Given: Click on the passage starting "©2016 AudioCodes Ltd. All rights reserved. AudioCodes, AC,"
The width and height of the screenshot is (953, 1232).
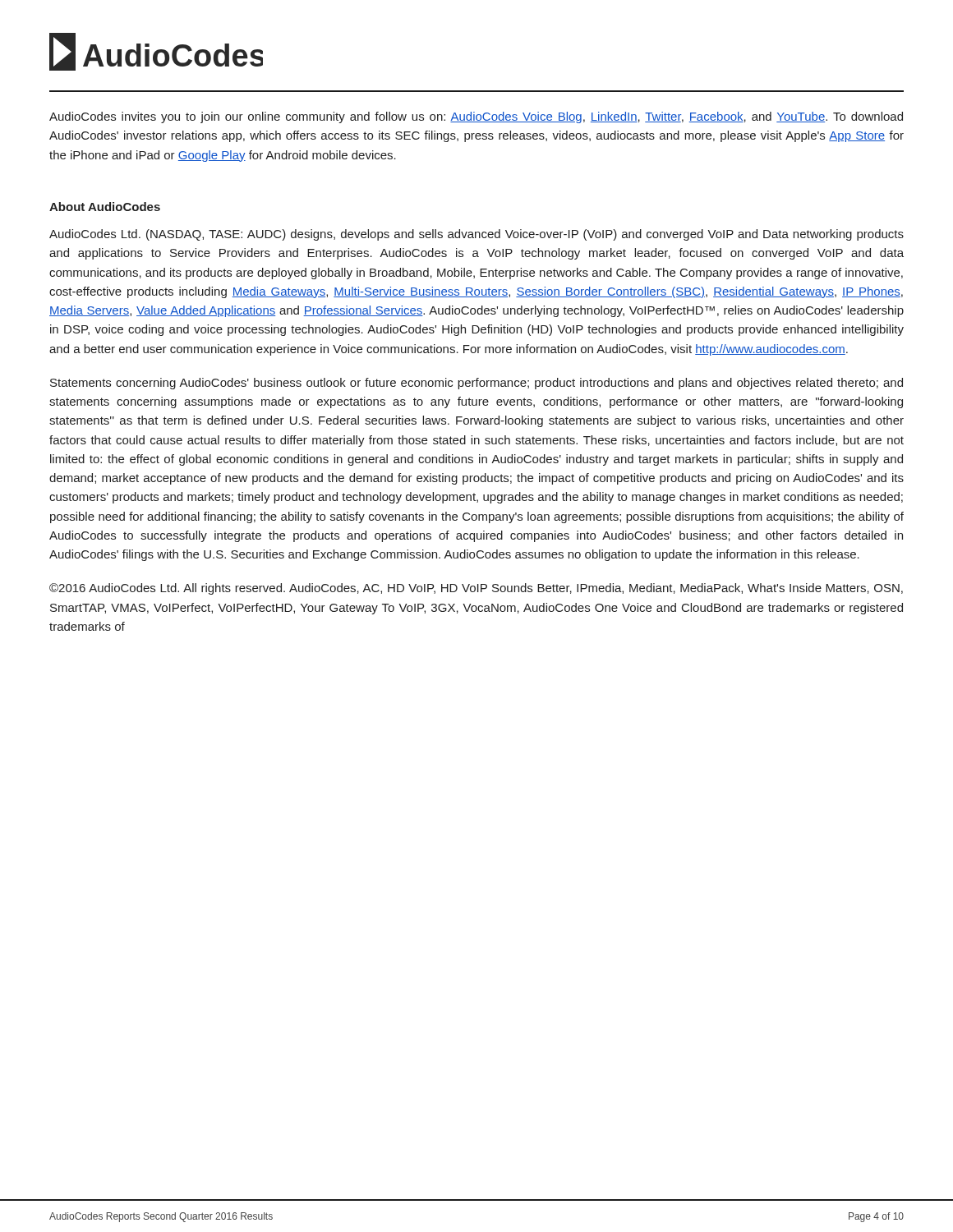Looking at the screenshot, I should pyautogui.click(x=476, y=607).
